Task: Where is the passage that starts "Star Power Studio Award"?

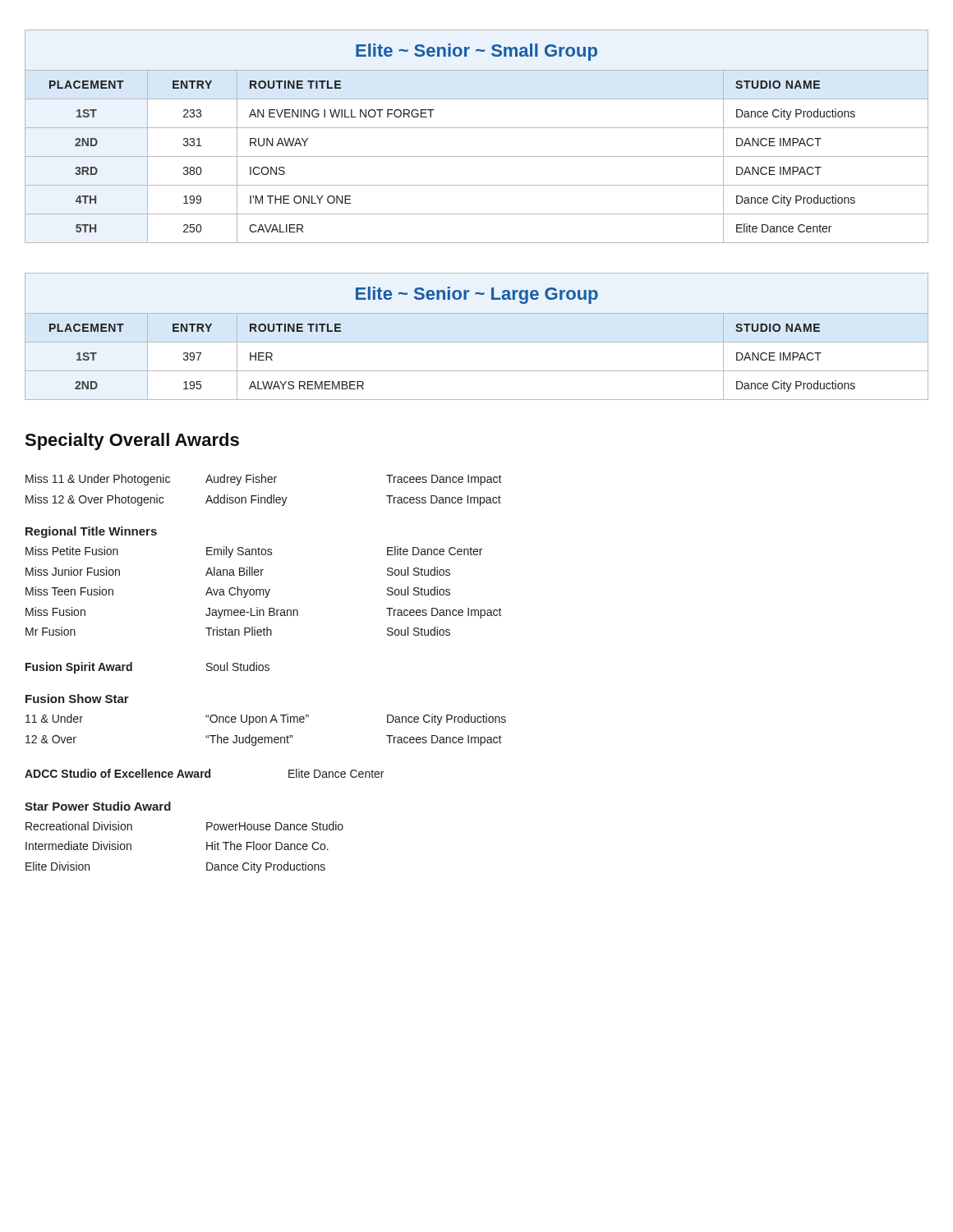Action: [x=98, y=806]
